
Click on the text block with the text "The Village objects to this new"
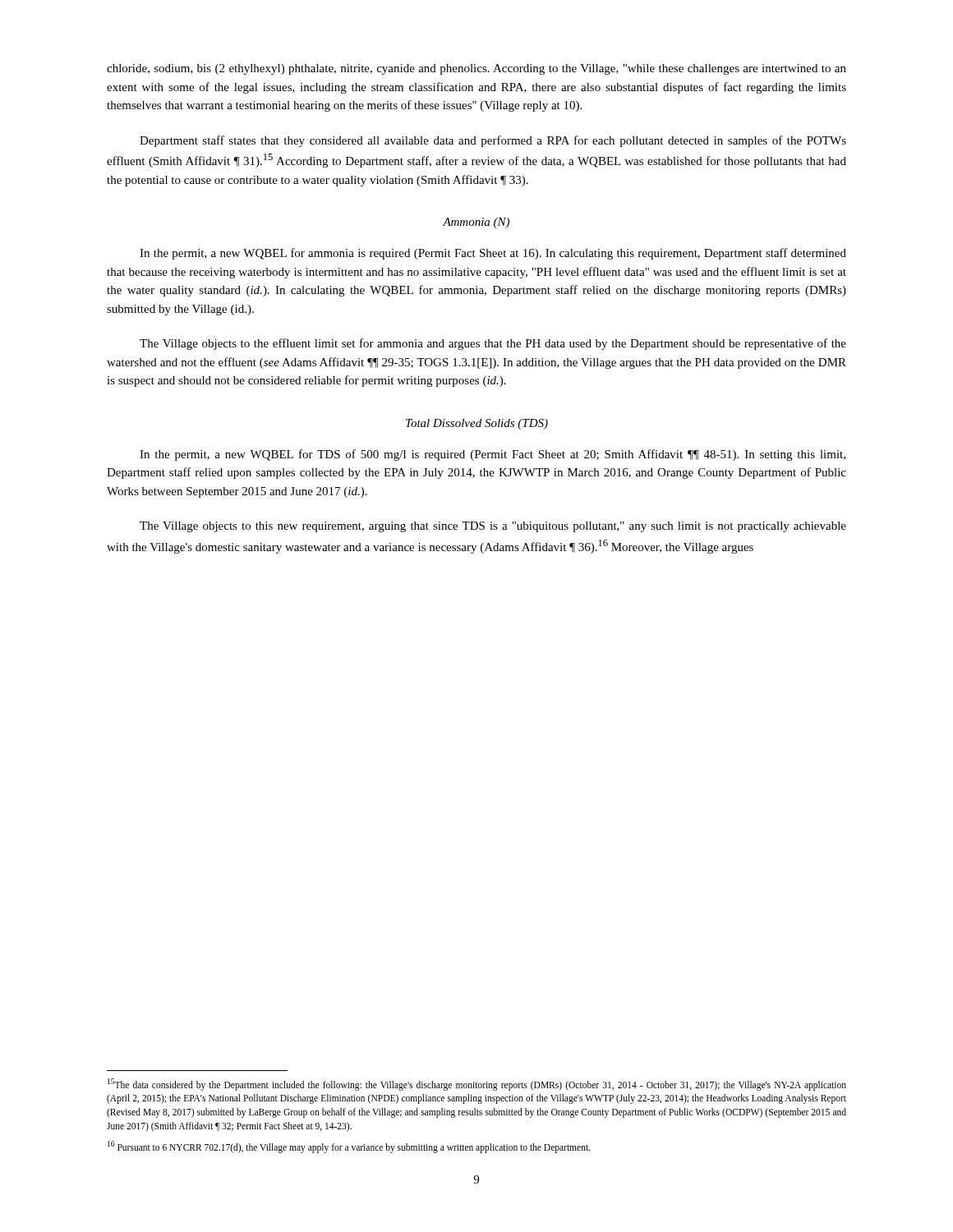click(476, 536)
